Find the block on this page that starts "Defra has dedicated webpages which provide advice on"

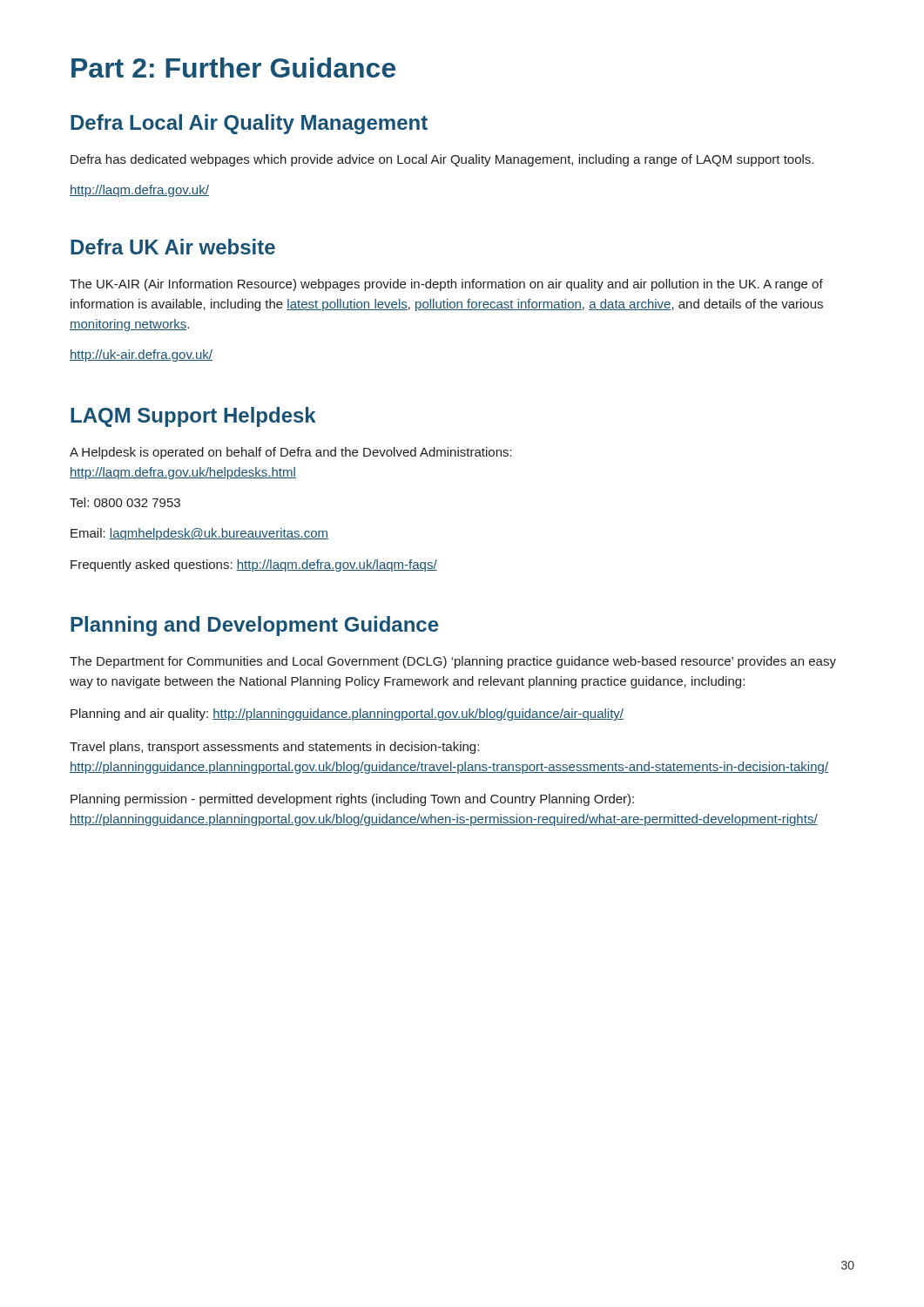462,159
